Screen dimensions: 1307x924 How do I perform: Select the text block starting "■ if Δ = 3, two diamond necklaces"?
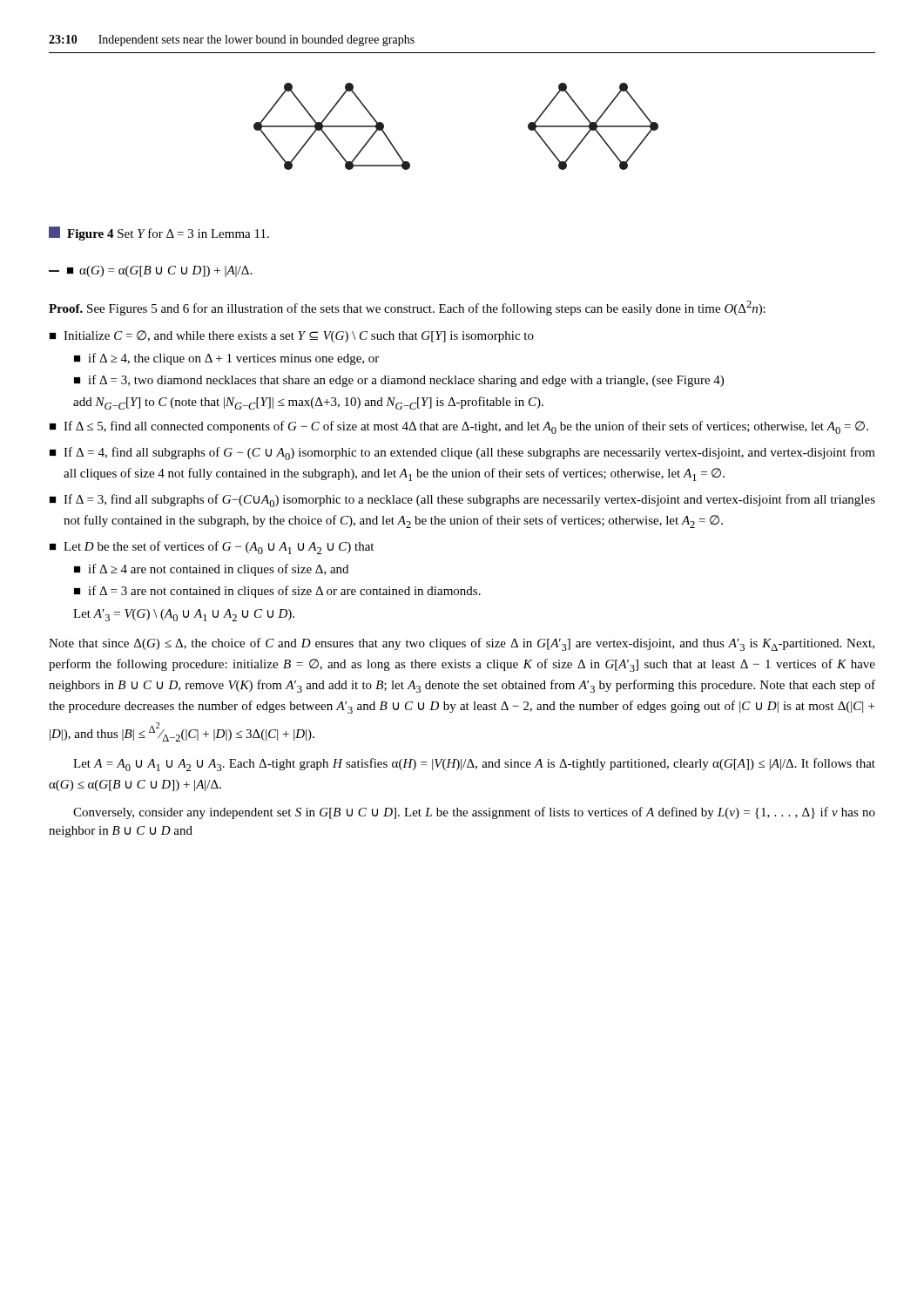click(399, 380)
